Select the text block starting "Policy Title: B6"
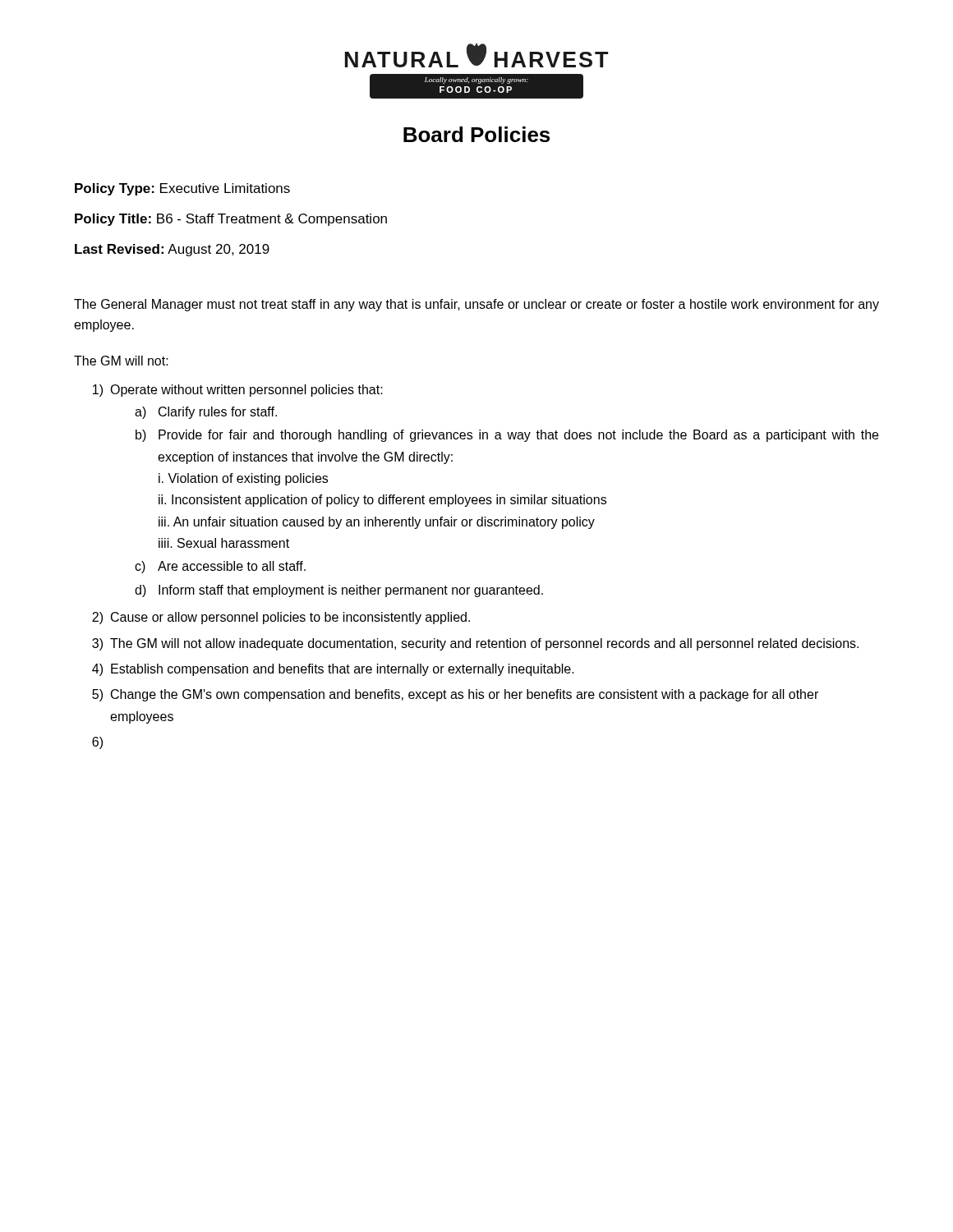The image size is (953, 1232). coord(231,219)
